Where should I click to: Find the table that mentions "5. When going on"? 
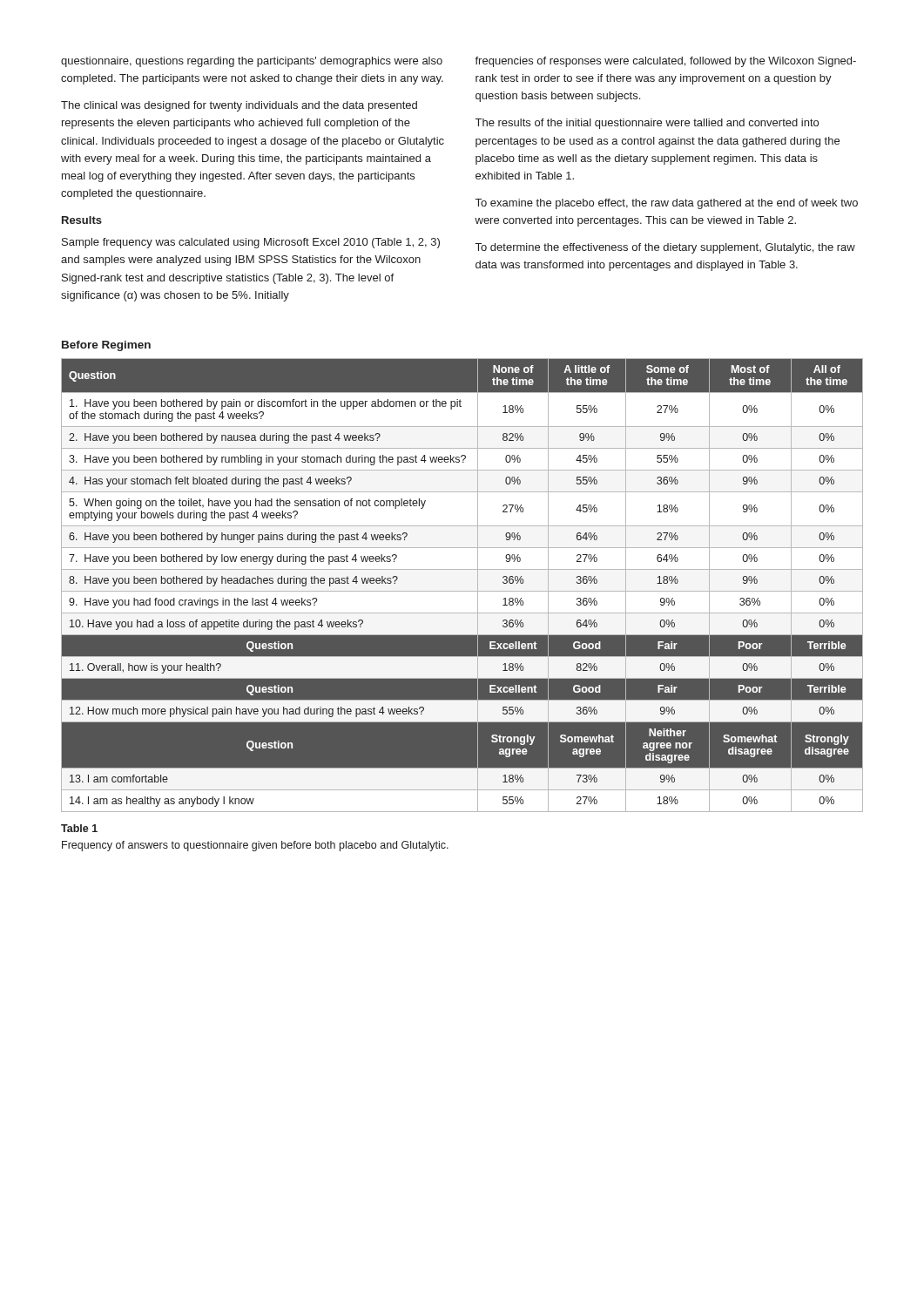pyautogui.click(x=462, y=585)
